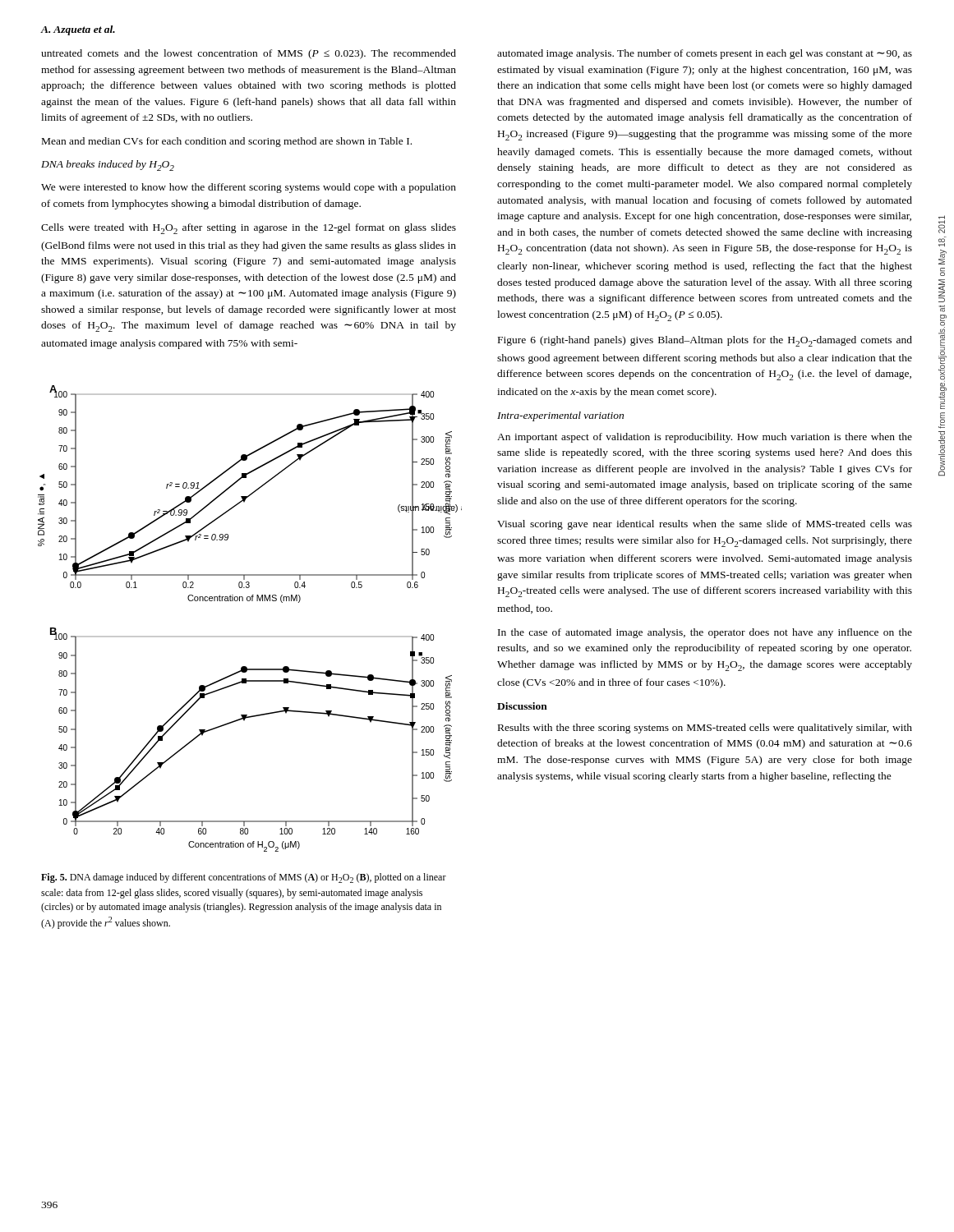954x1232 pixels.
Task: Select the passage starting "Results with the"
Action: 705,751
